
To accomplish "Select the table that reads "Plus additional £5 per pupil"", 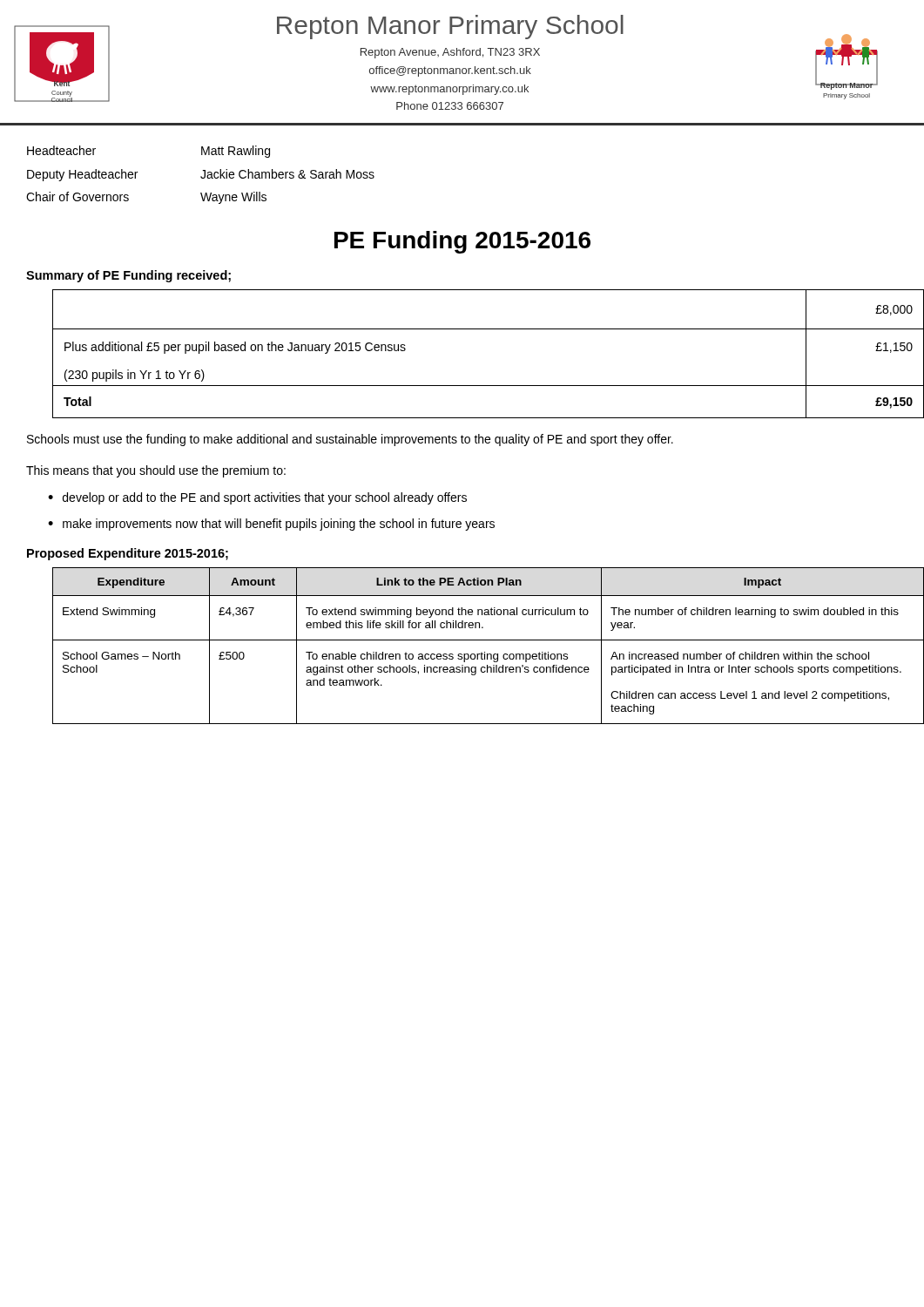I will click(462, 354).
